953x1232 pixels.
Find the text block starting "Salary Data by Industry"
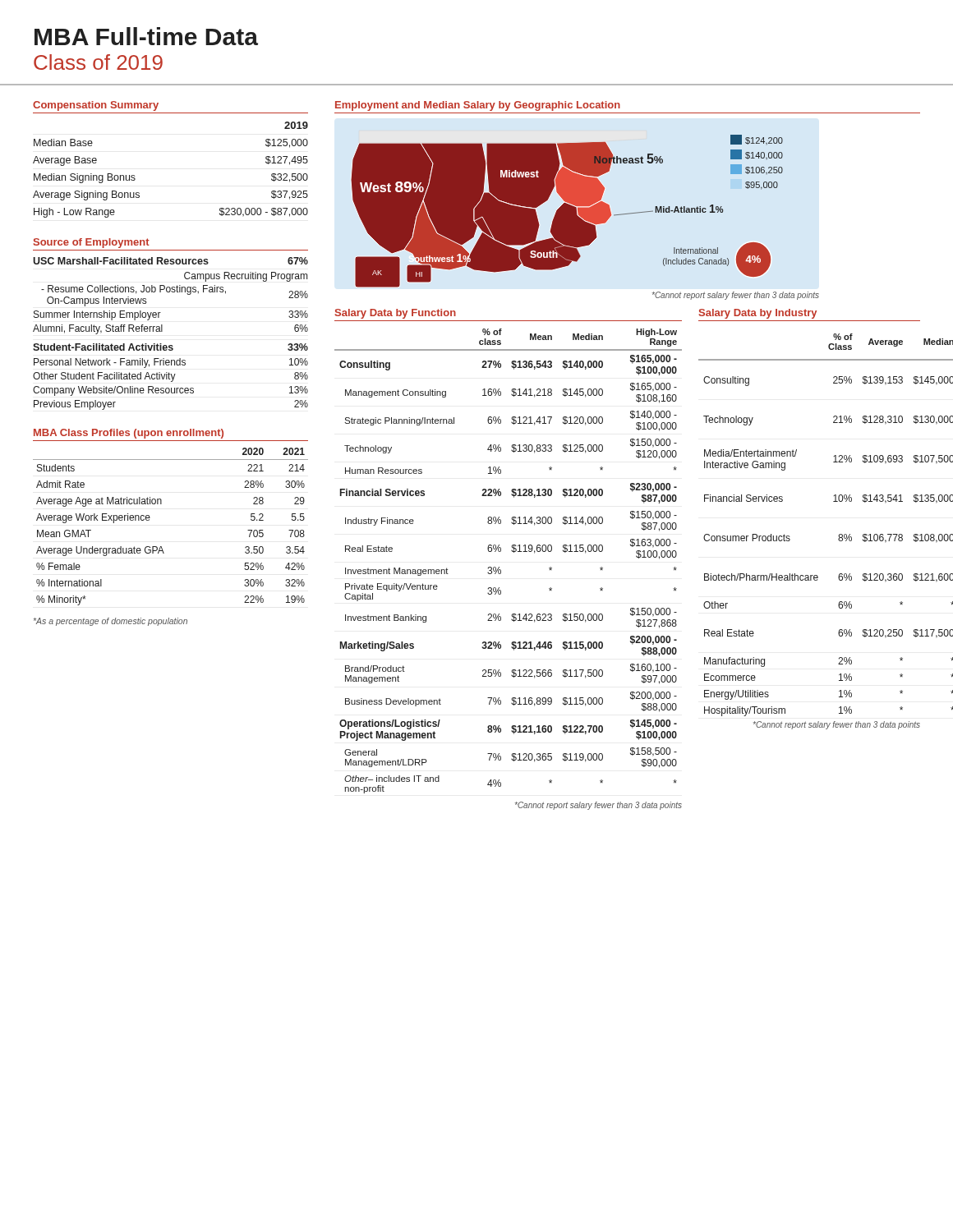click(x=758, y=313)
